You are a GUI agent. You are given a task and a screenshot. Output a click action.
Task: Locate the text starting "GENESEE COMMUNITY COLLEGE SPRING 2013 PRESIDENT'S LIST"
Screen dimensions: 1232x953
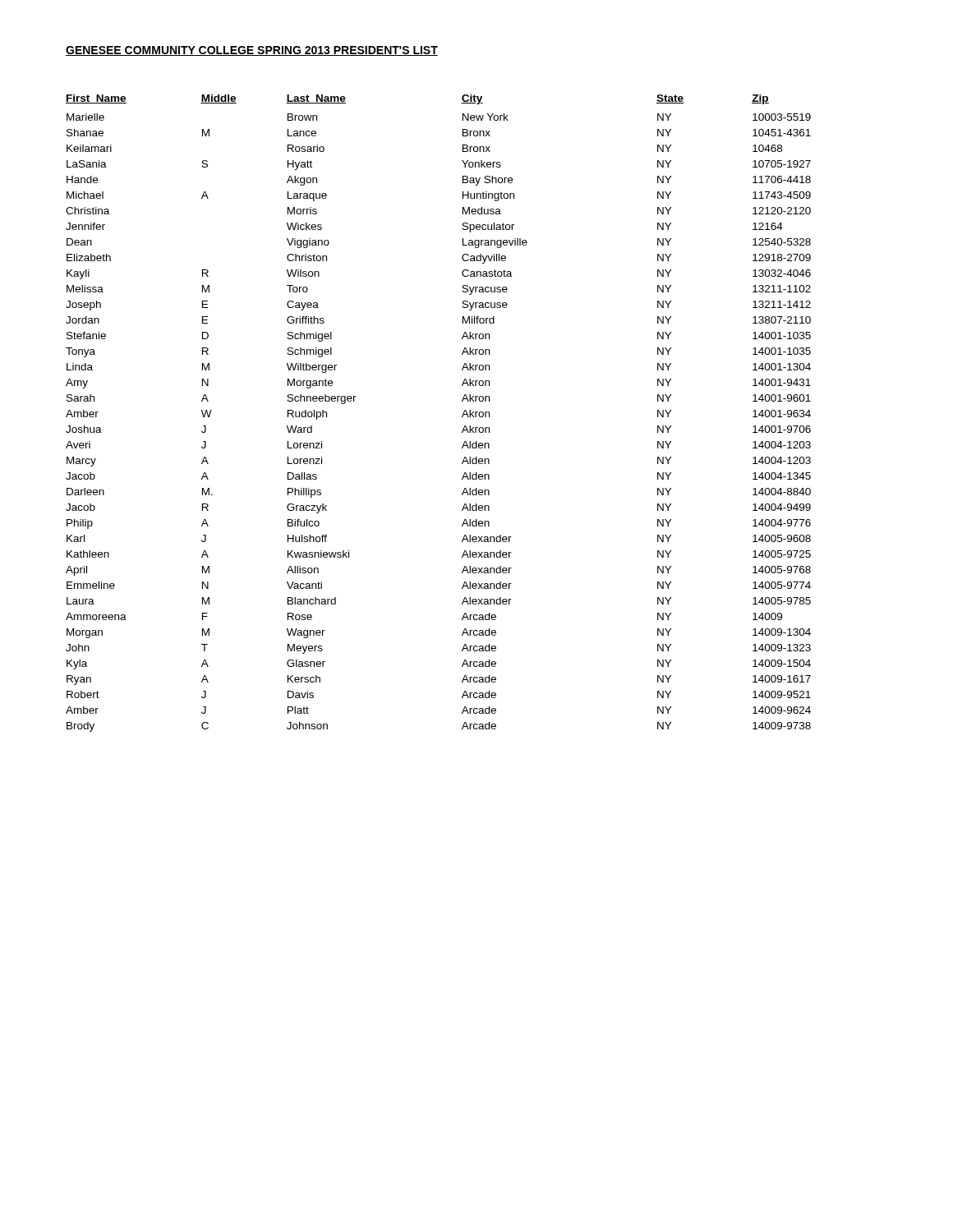[x=252, y=50]
